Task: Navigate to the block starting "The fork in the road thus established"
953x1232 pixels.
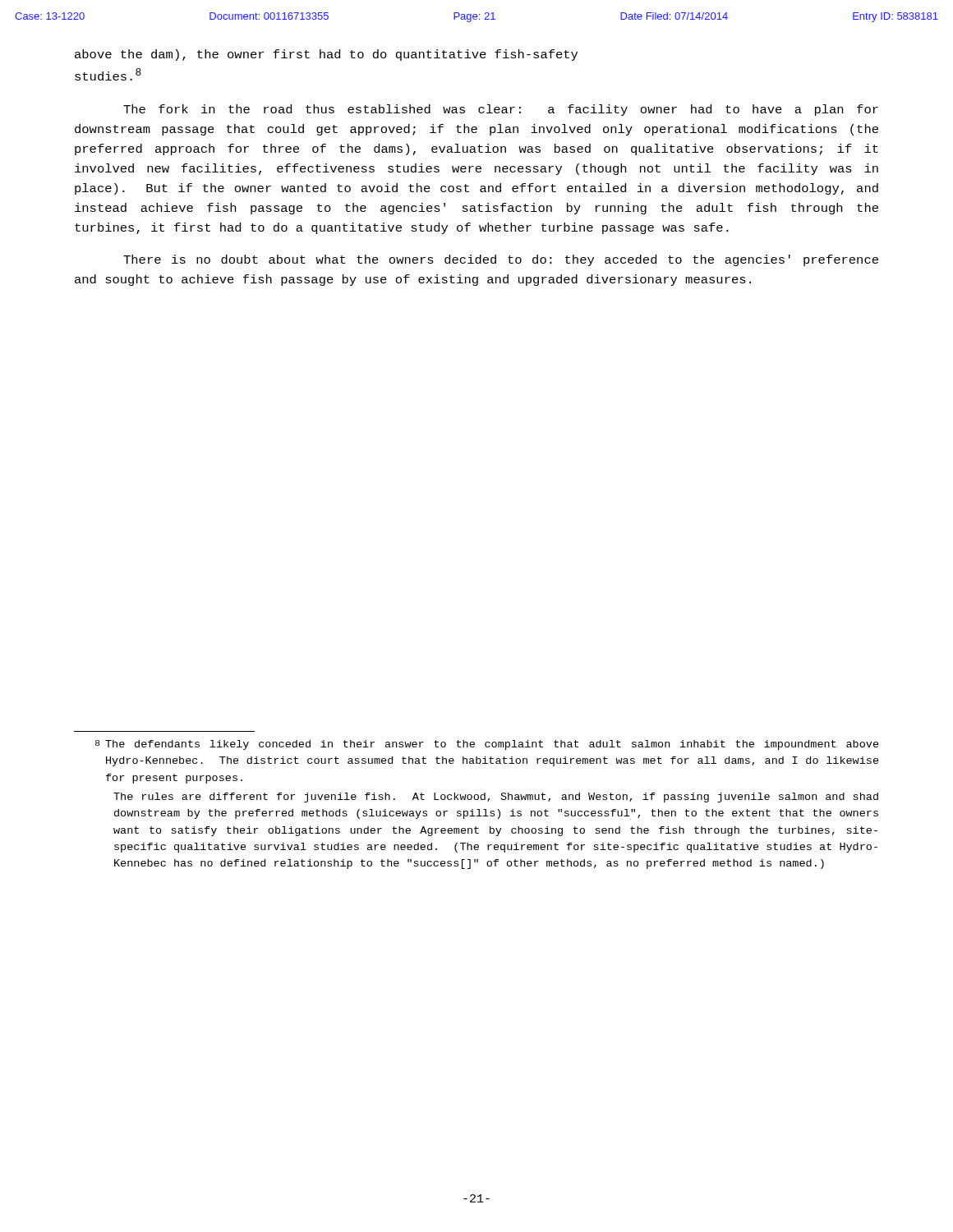Action: pos(476,169)
